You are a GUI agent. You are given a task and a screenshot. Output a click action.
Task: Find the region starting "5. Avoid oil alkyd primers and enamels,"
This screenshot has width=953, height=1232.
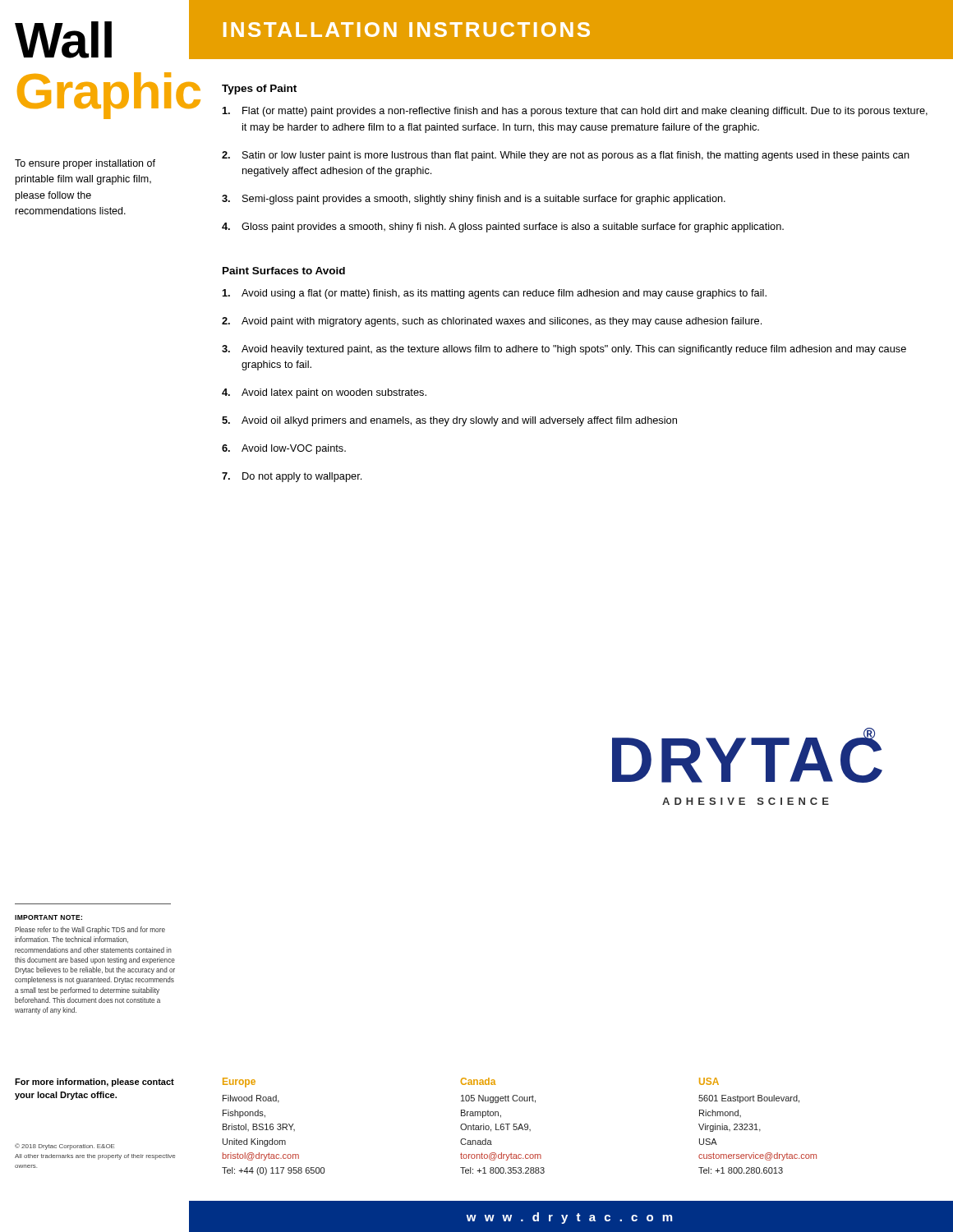pyautogui.click(x=575, y=421)
